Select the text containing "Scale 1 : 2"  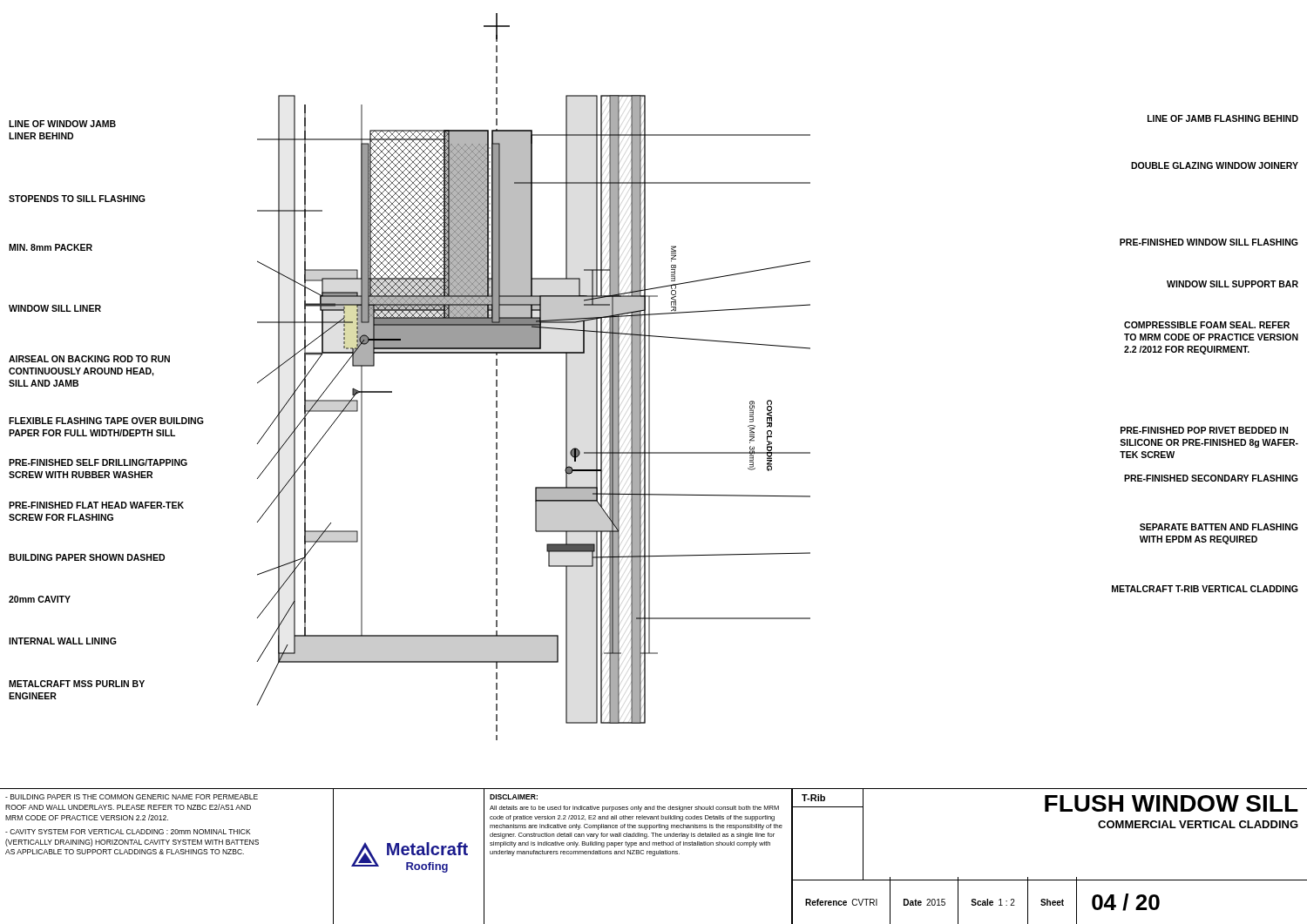coord(993,902)
